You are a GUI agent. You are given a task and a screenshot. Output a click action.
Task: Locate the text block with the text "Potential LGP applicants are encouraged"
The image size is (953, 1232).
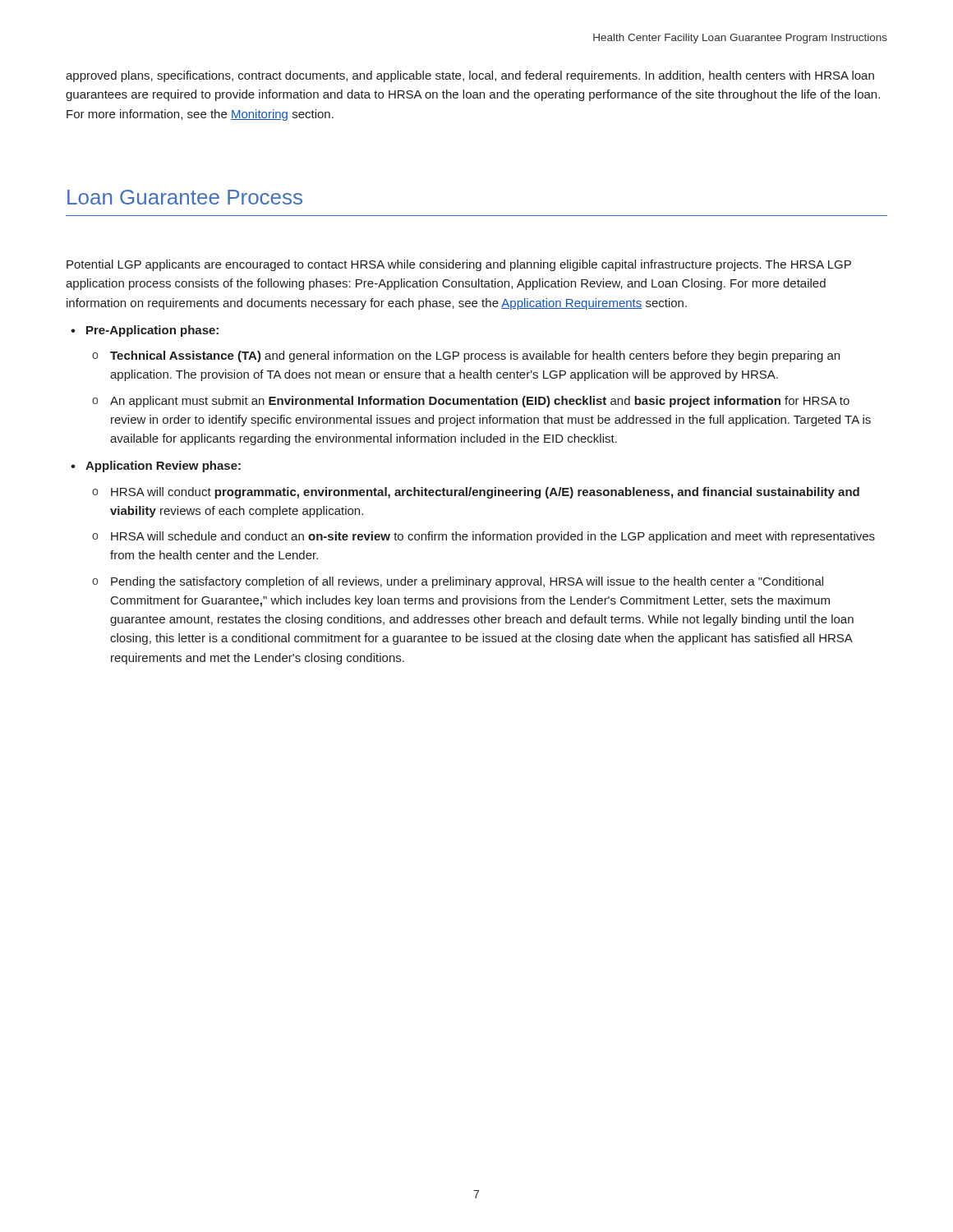point(476,283)
